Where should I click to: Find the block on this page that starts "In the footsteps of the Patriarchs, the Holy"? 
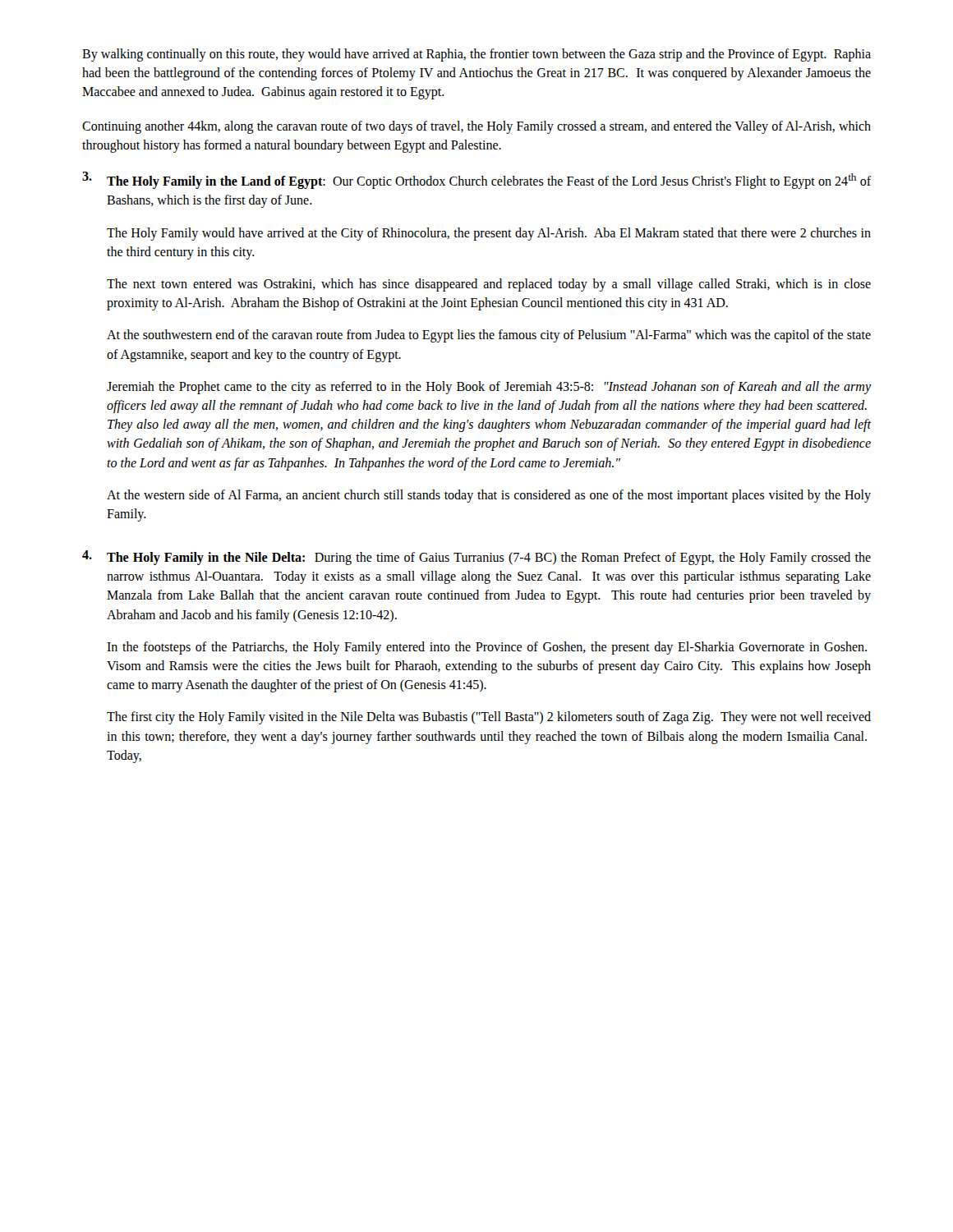tap(489, 666)
